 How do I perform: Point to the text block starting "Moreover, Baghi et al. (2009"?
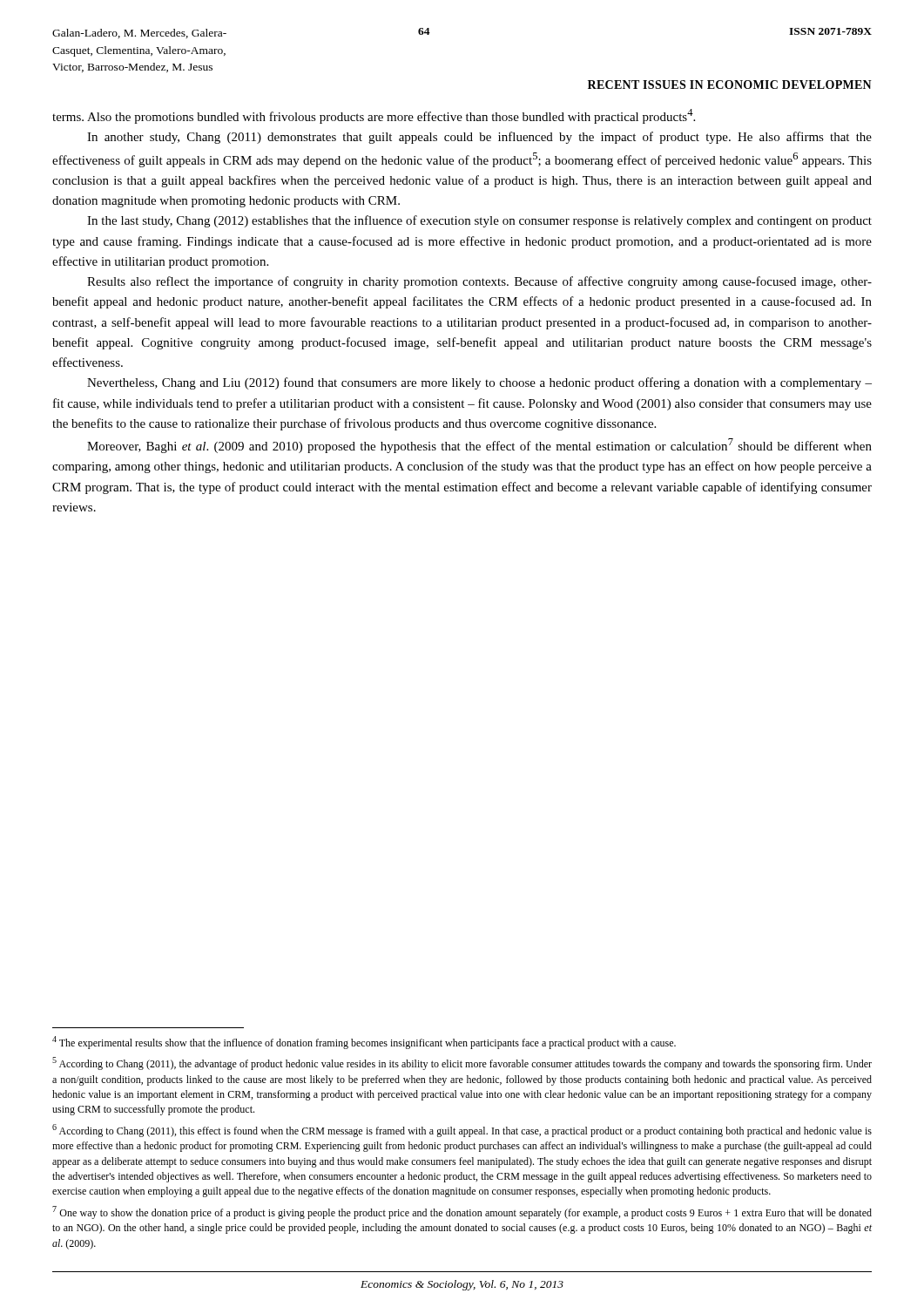coord(462,476)
